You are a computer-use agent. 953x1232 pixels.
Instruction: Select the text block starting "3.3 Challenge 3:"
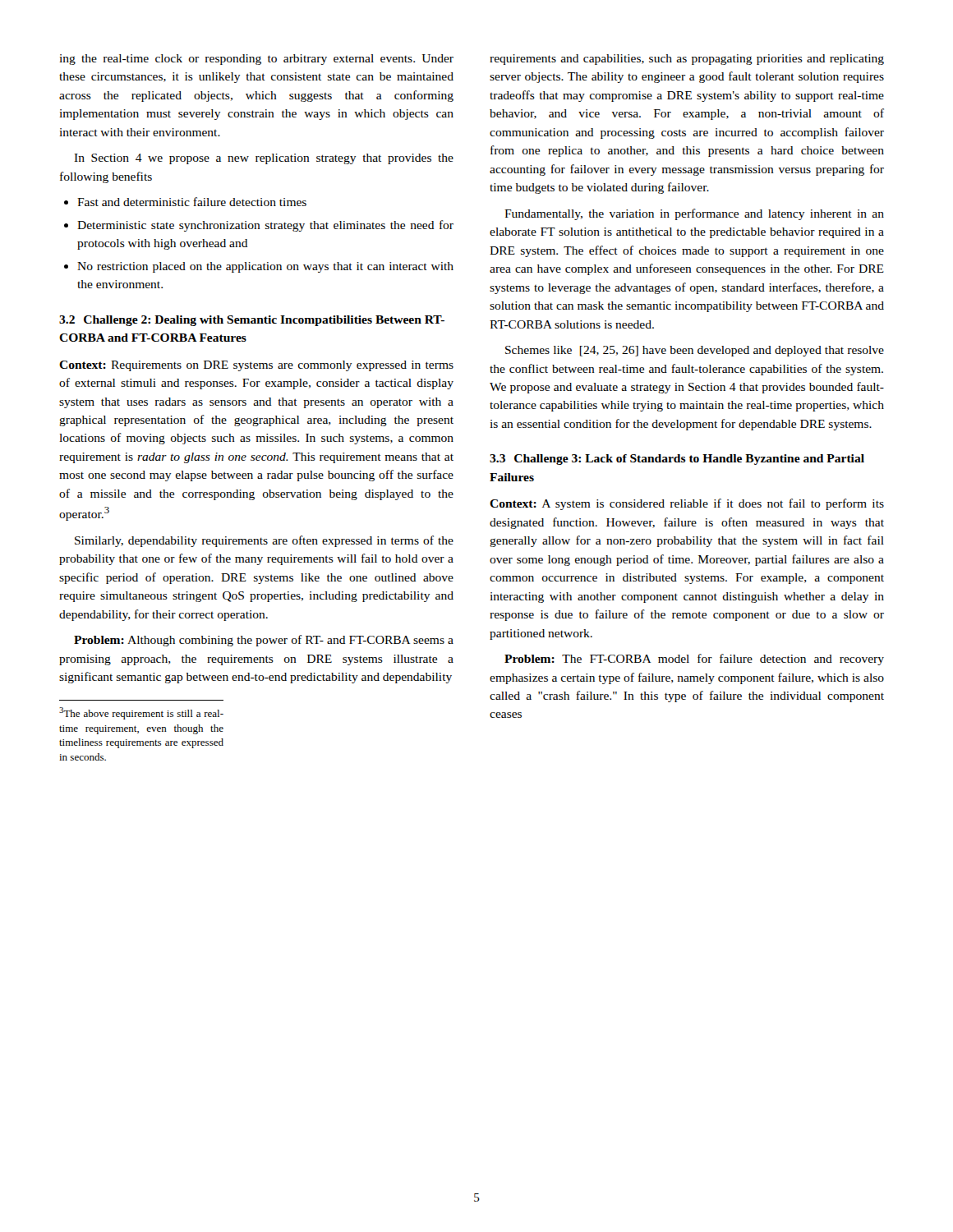point(677,467)
